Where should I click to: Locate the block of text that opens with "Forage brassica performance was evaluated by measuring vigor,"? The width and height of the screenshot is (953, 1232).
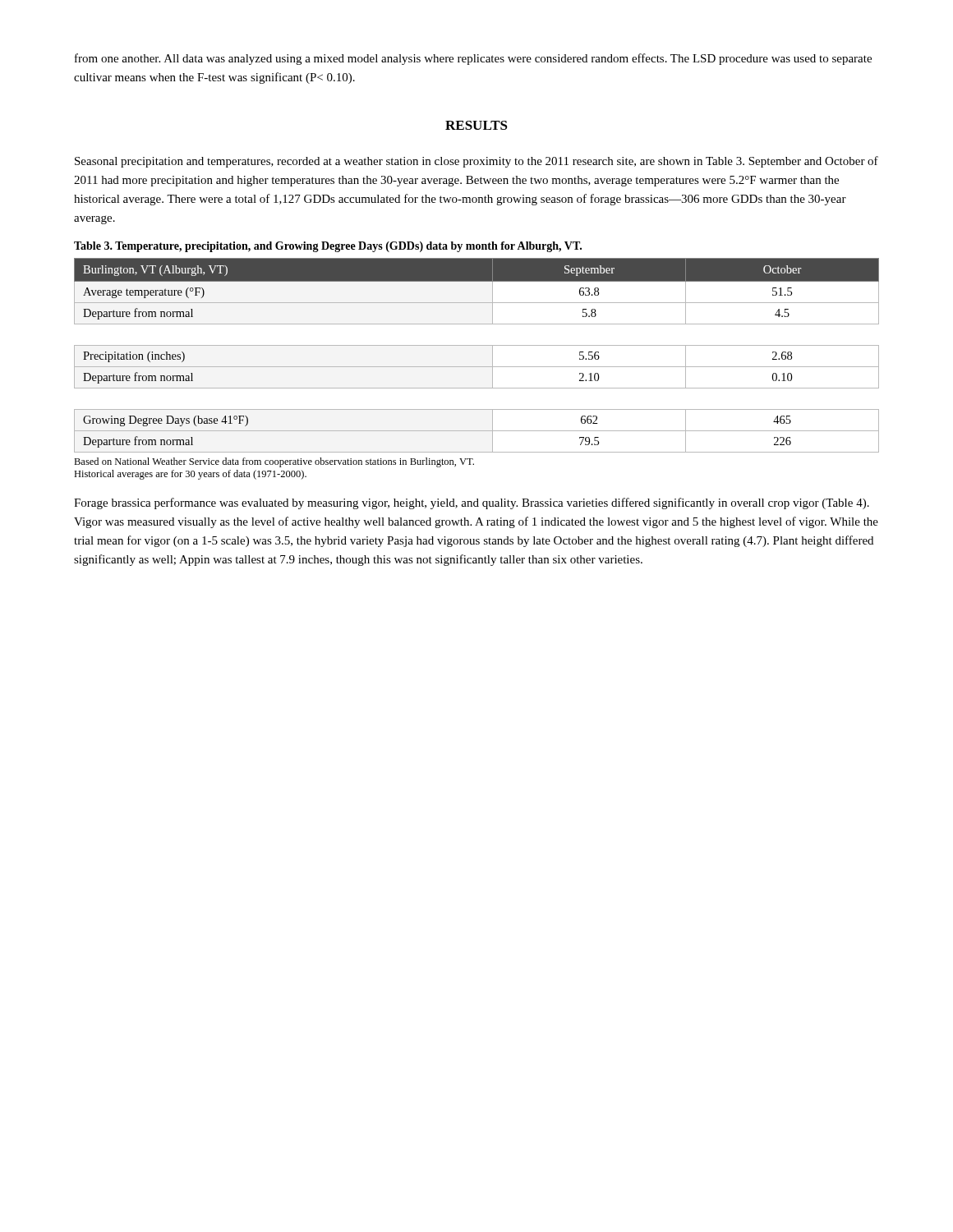click(476, 531)
